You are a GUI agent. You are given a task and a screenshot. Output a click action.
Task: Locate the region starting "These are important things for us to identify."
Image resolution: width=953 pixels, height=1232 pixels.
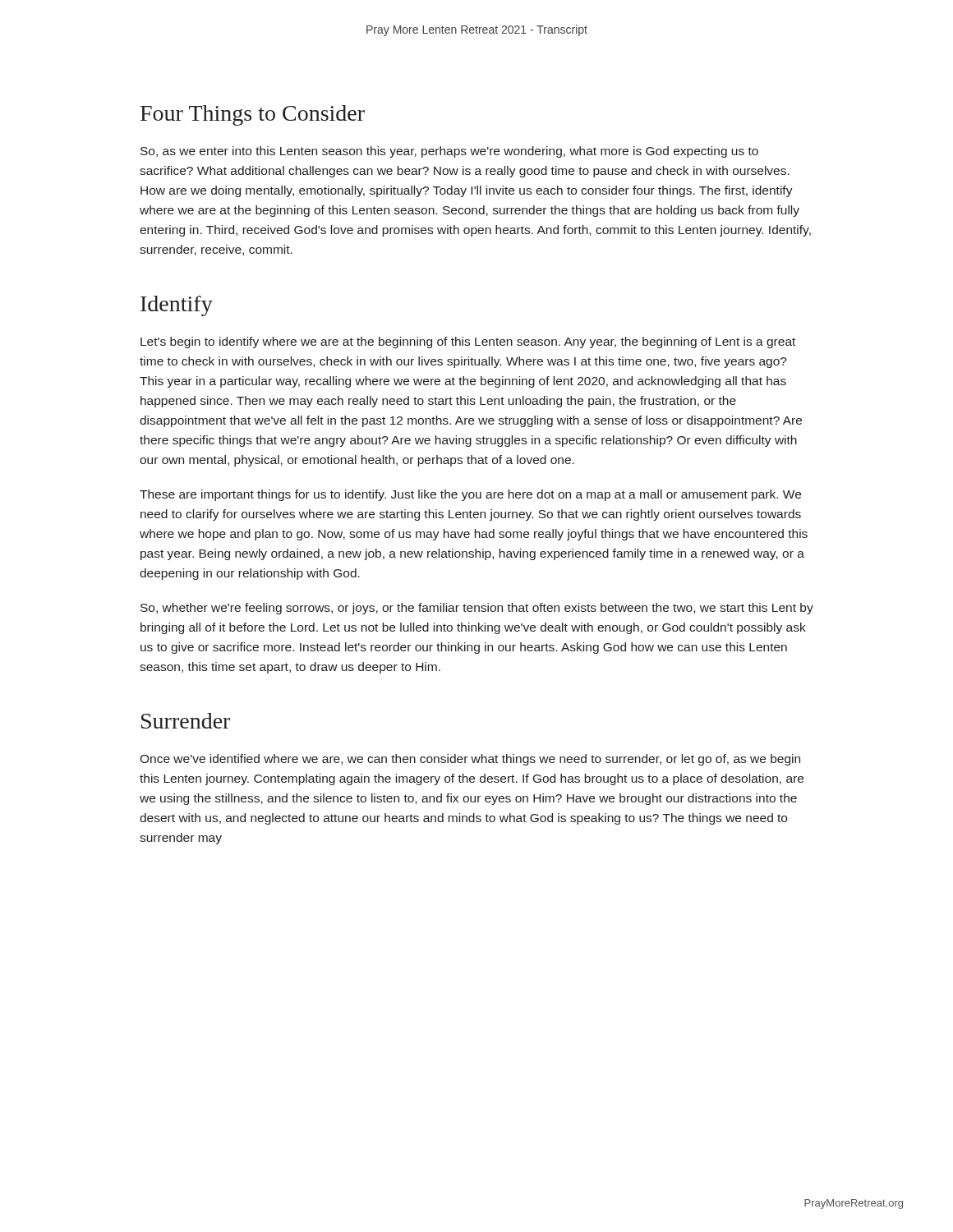pyautogui.click(x=474, y=534)
